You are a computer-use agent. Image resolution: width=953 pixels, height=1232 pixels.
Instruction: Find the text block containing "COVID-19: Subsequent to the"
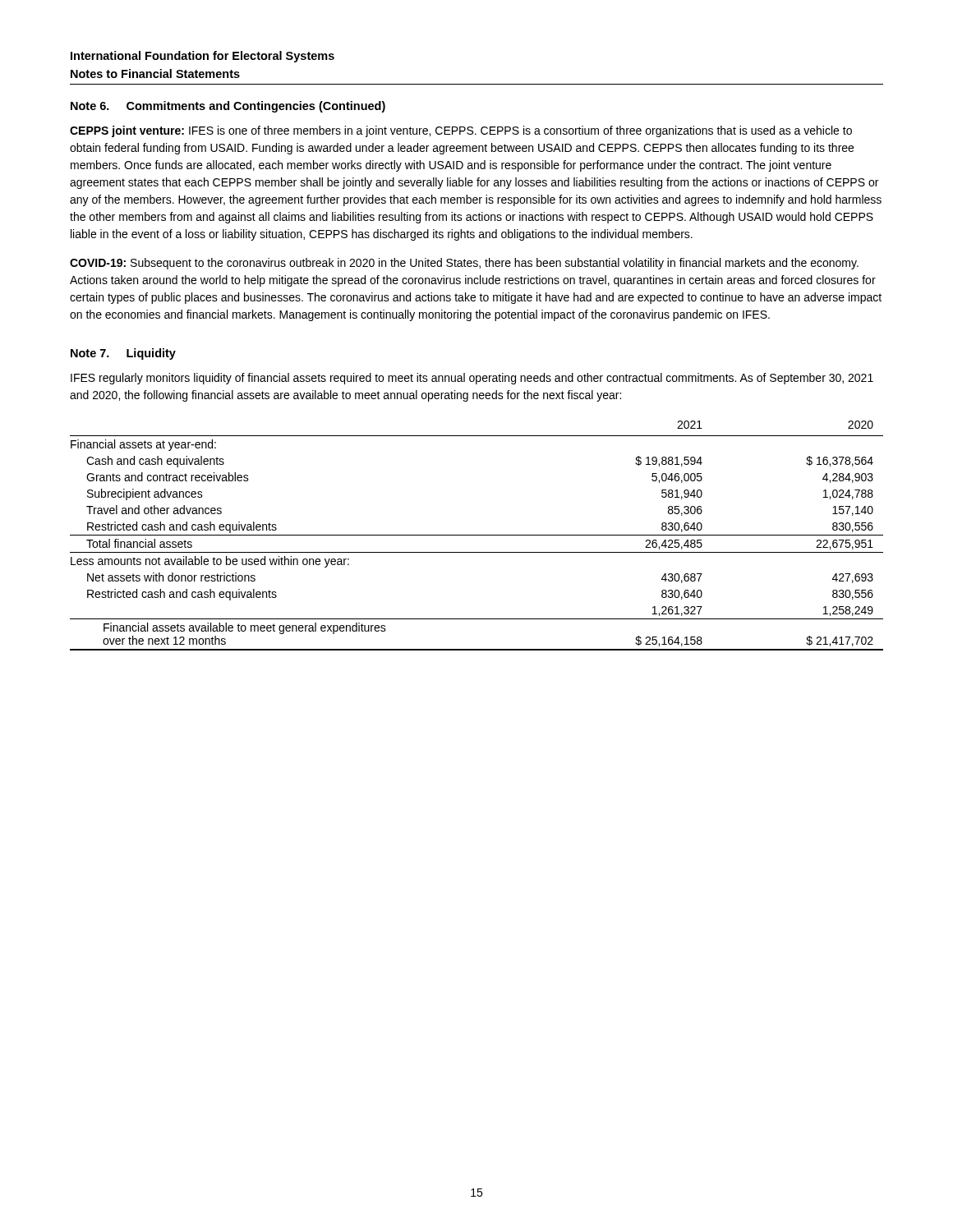[x=476, y=289]
